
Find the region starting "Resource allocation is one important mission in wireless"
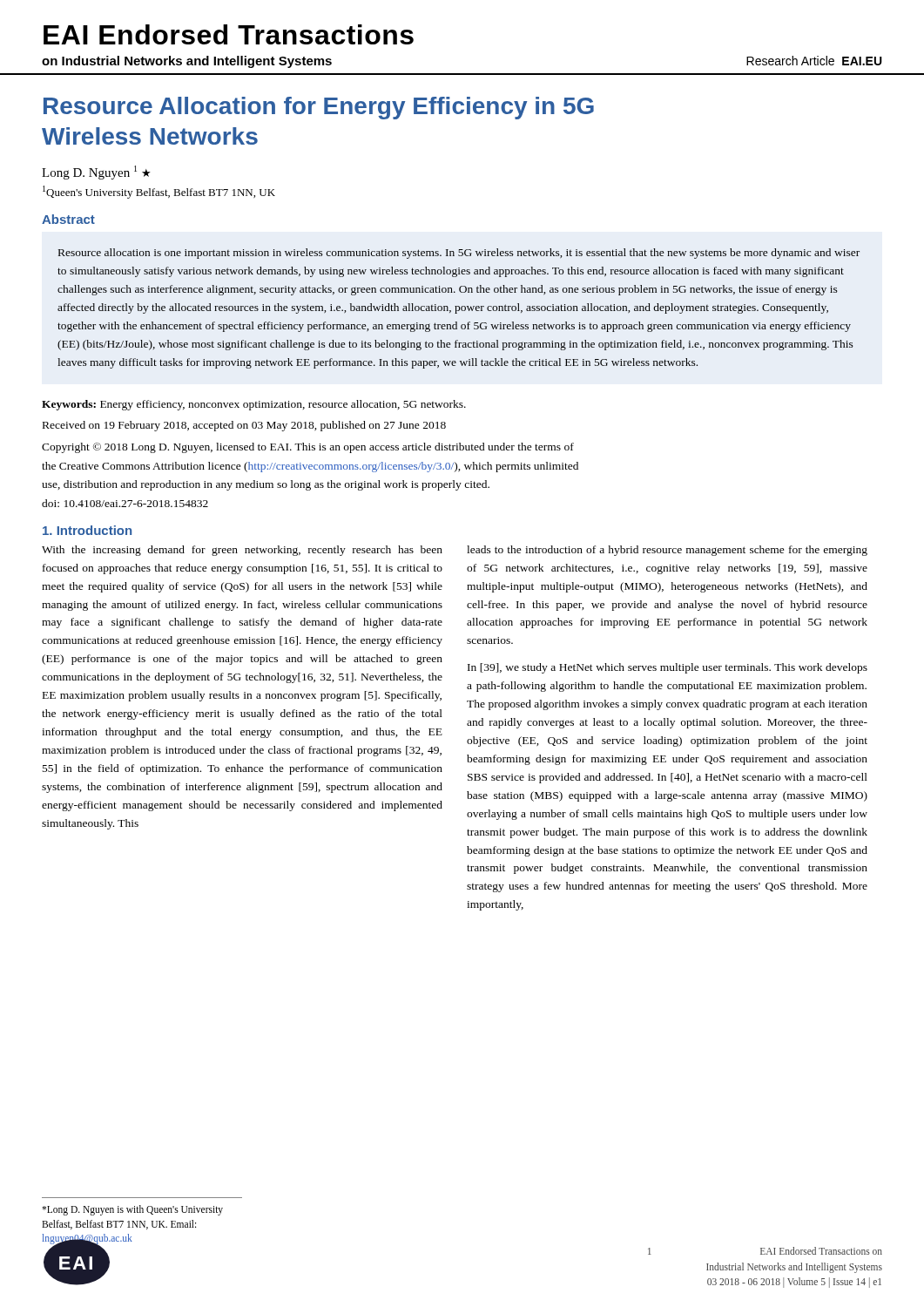coord(462,308)
